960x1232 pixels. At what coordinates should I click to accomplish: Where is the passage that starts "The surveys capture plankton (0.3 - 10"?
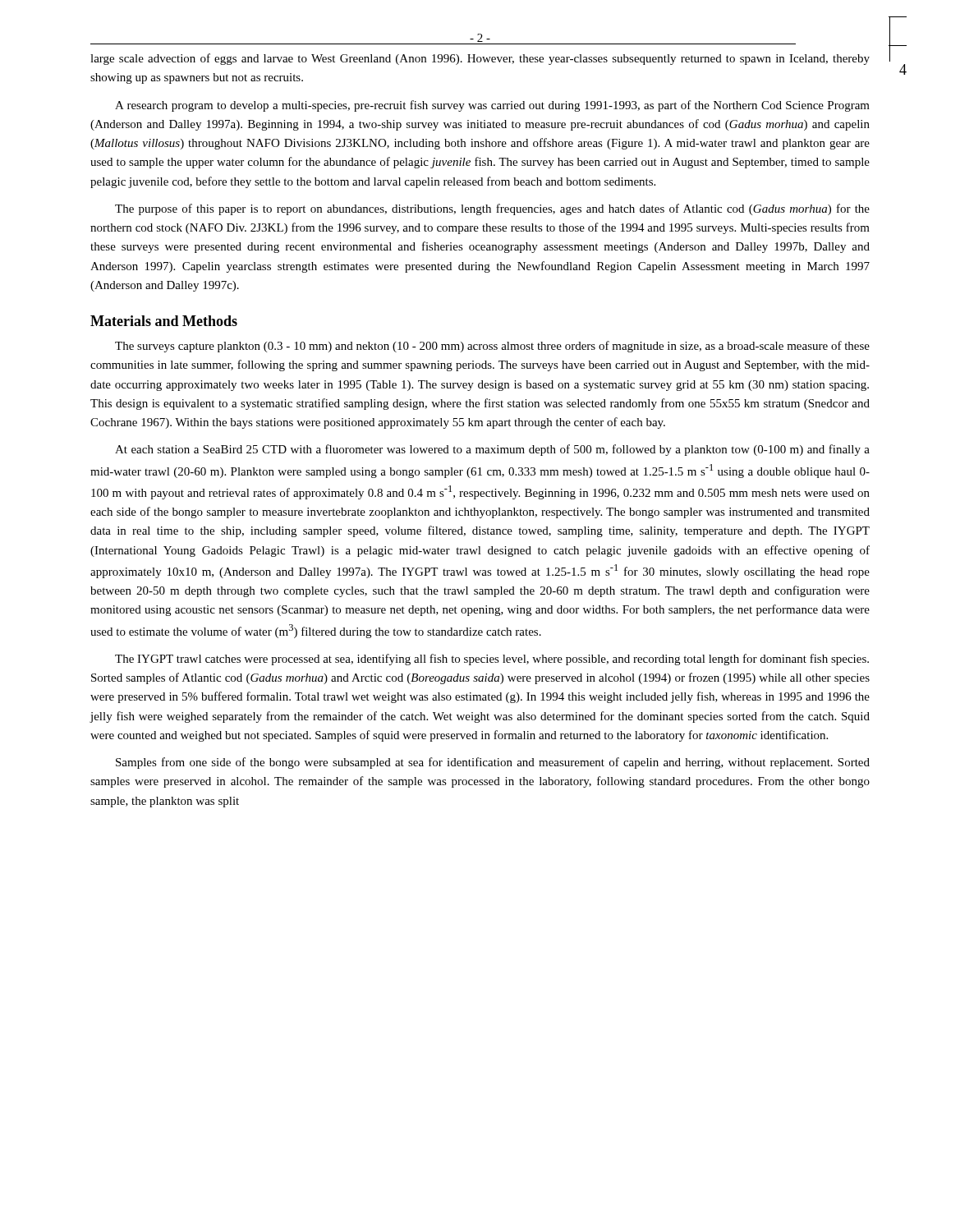(480, 384)
